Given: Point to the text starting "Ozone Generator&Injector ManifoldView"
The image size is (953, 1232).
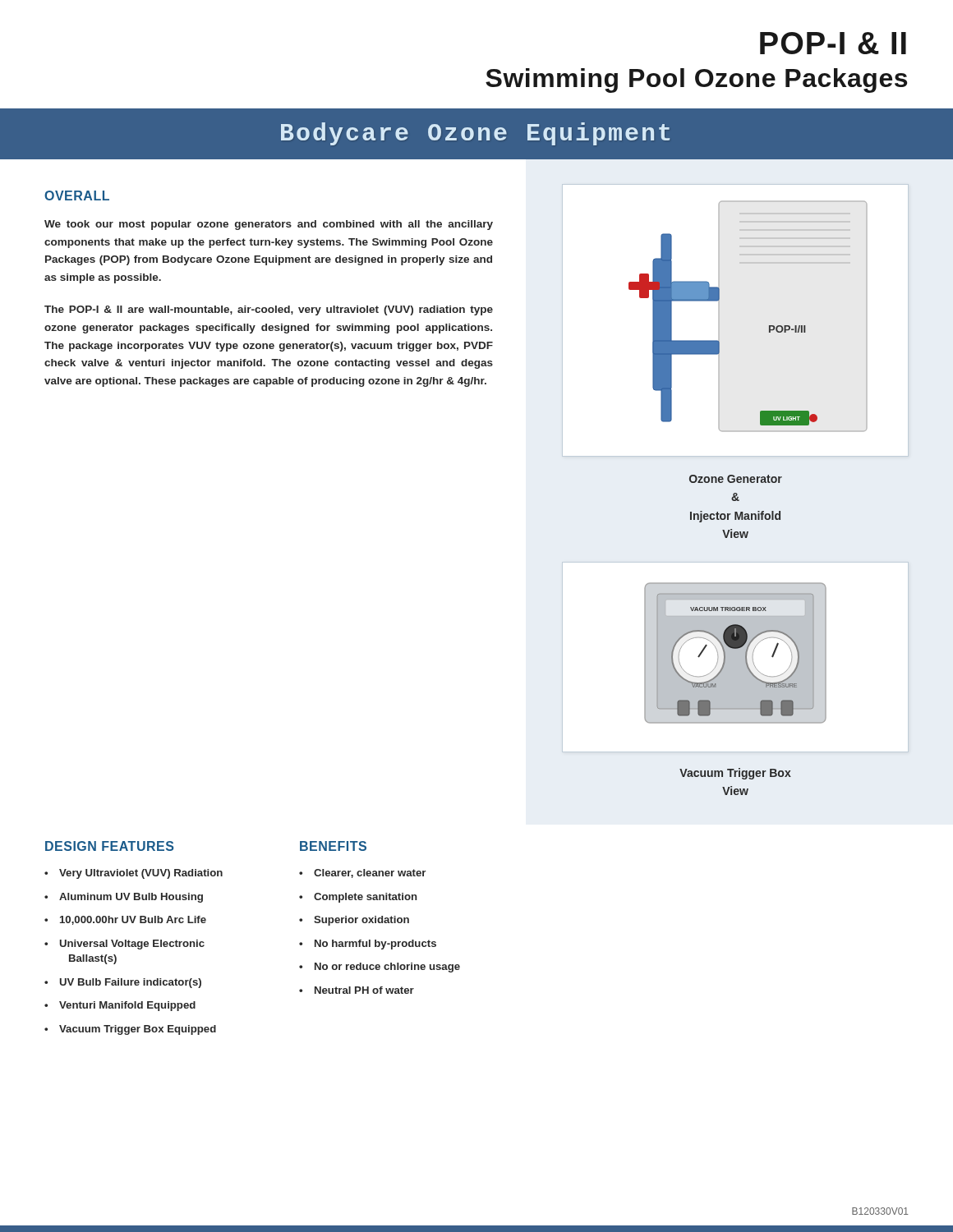Looking at the screenshot, I should coord(735,506).
